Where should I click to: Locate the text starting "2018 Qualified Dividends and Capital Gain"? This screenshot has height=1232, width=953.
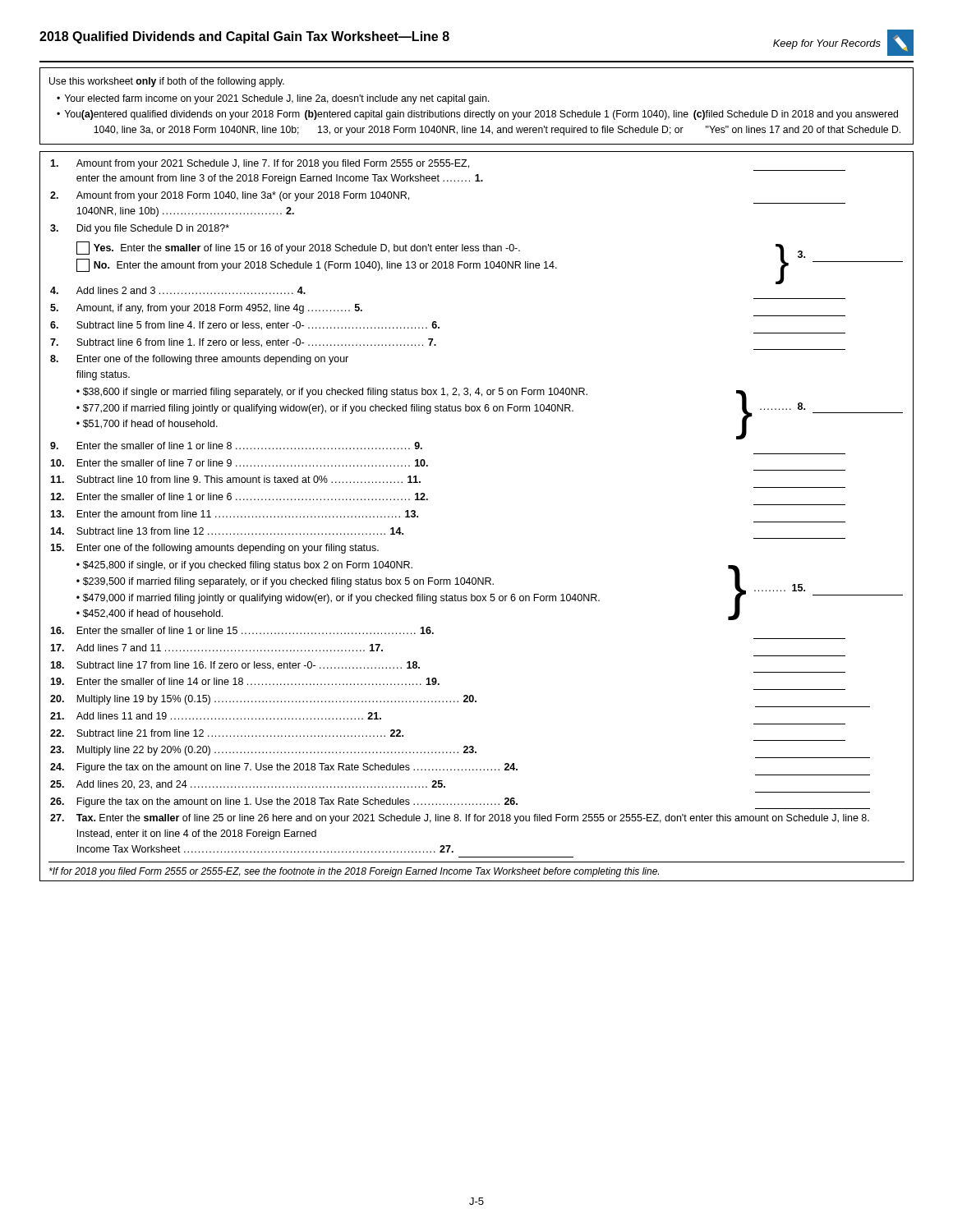click(78, 42)
